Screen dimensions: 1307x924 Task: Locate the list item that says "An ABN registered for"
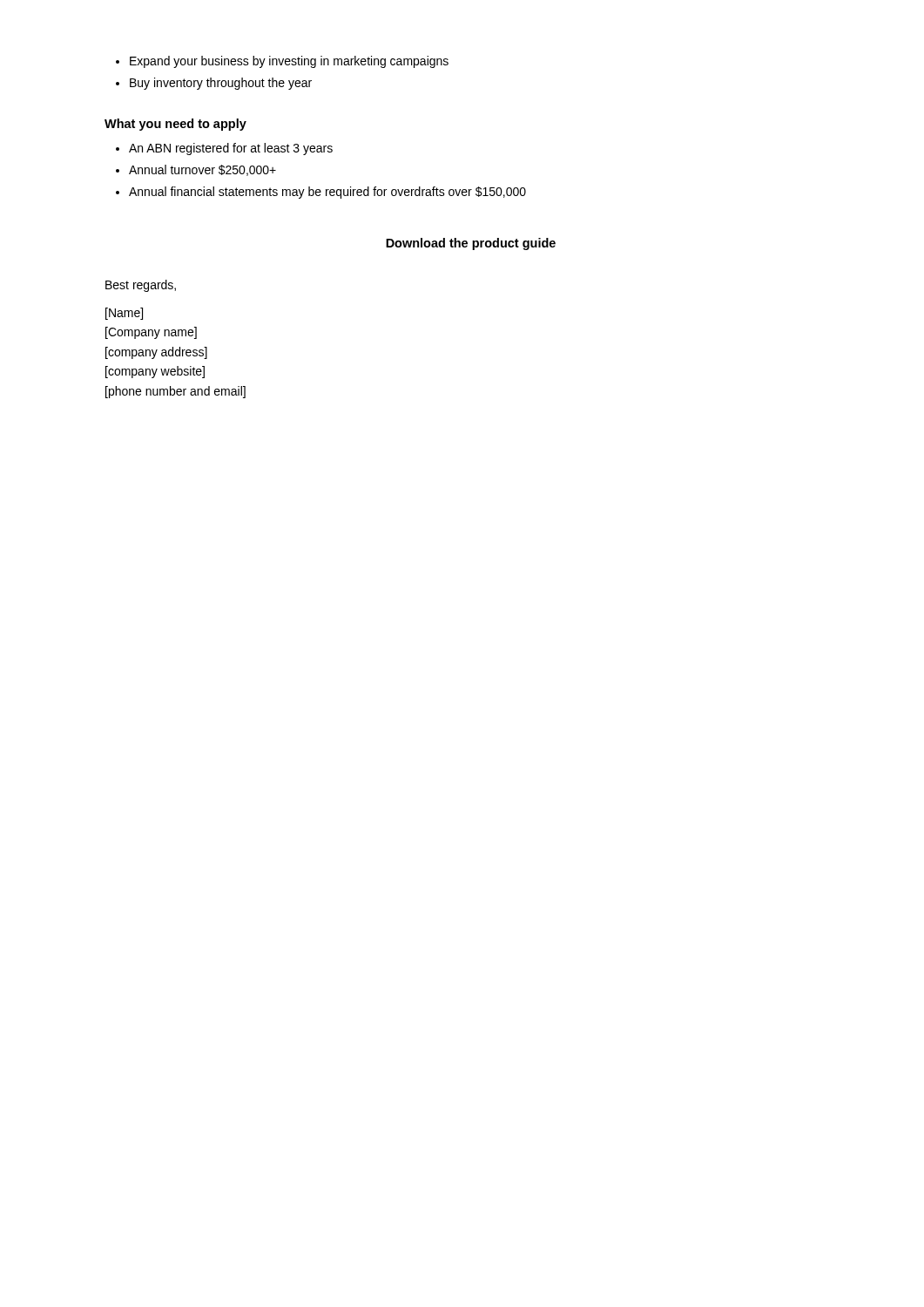(x=224, y=149)
